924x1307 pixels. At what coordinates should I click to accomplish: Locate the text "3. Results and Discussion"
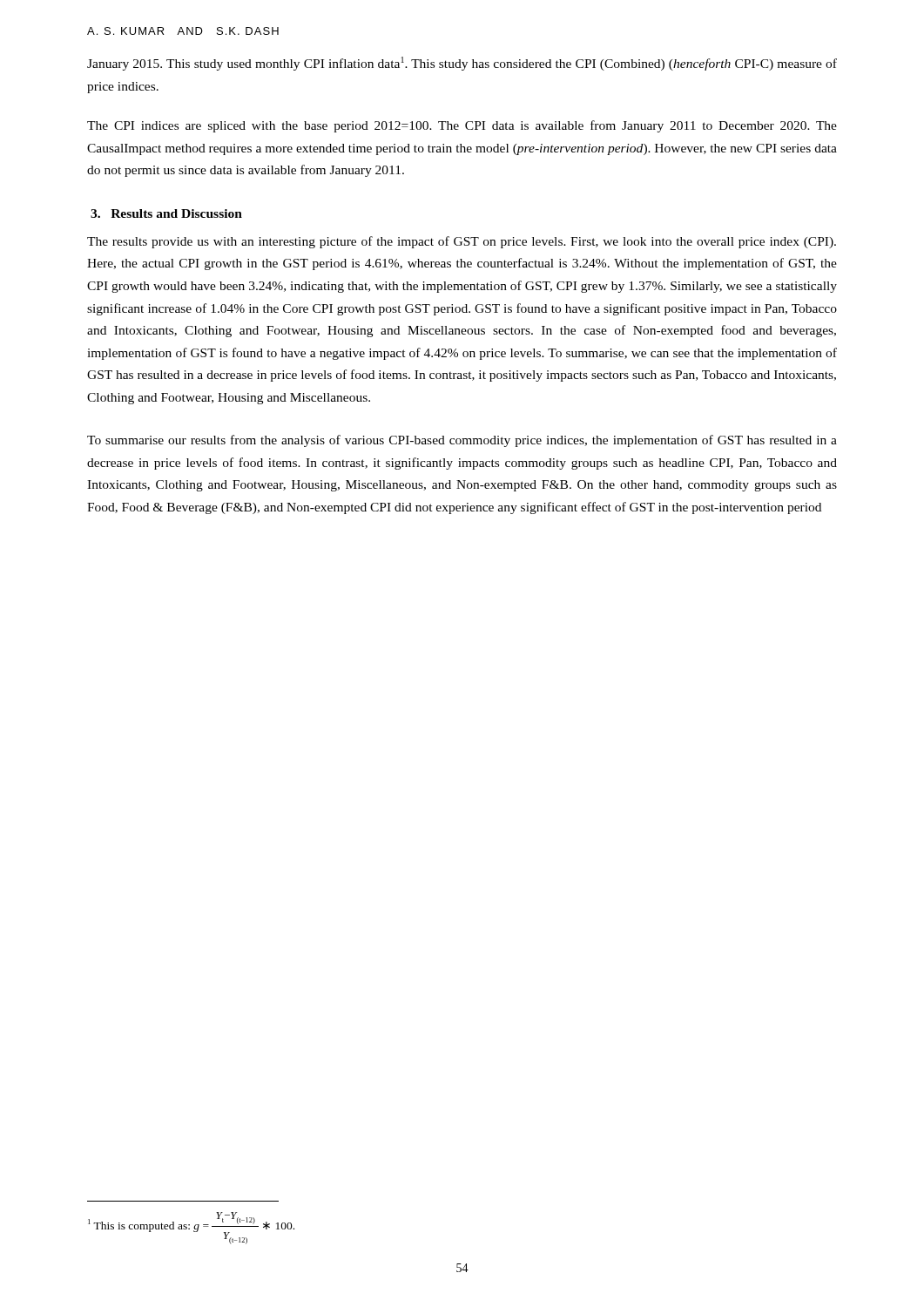(x=165, y=213)
